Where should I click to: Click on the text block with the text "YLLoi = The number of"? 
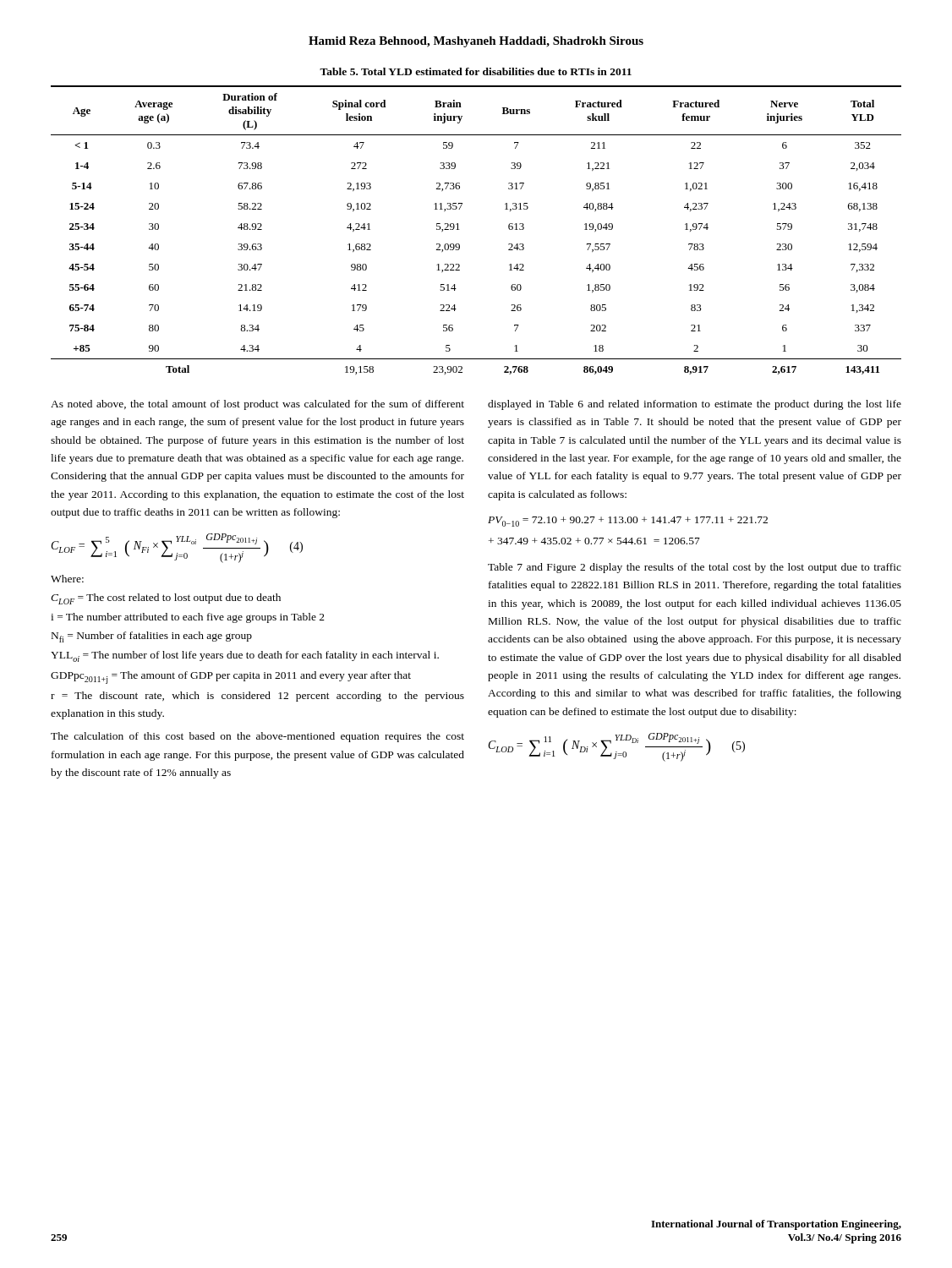(x=245, y=656)
